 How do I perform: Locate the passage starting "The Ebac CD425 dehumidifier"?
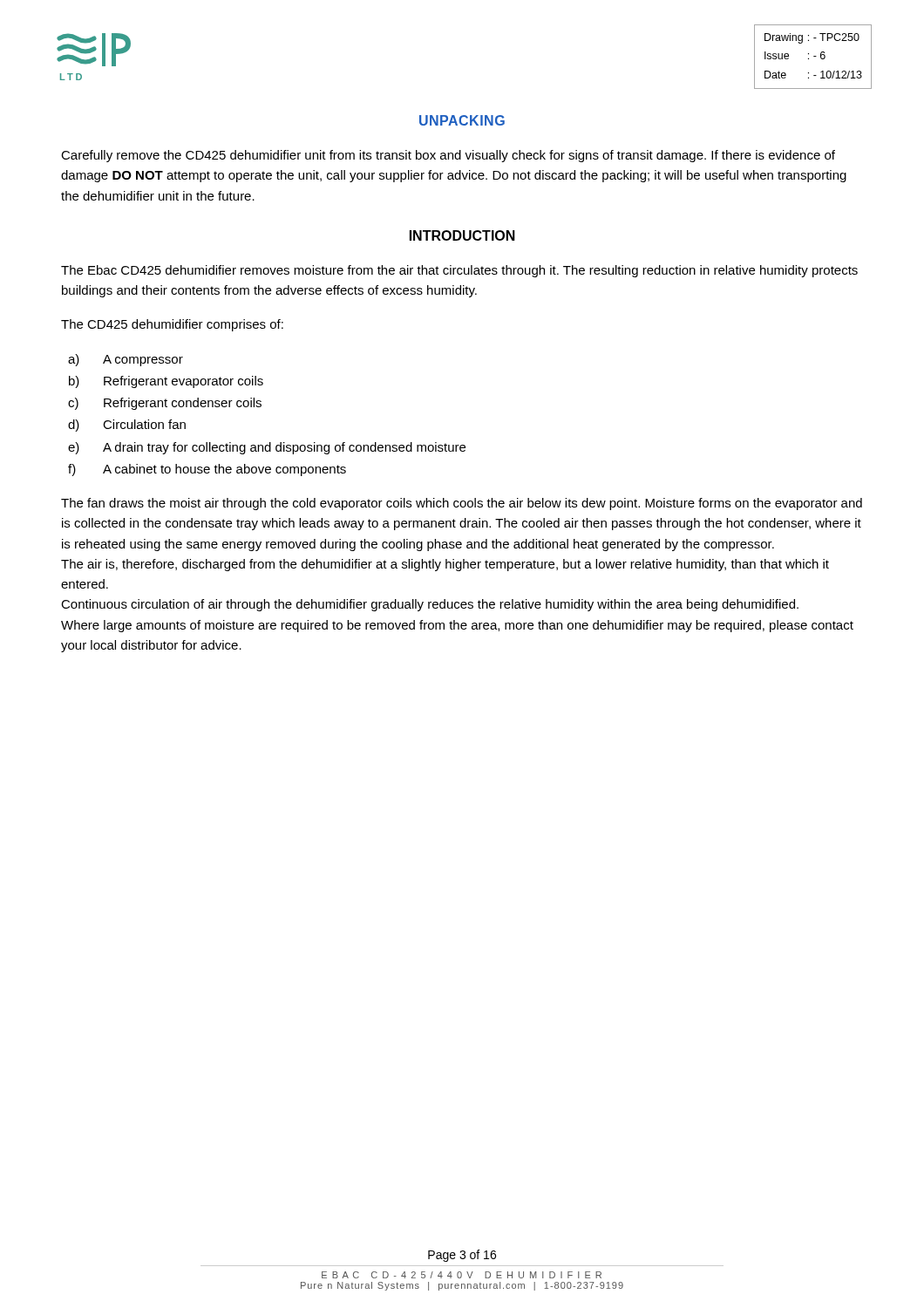[460, 280]
